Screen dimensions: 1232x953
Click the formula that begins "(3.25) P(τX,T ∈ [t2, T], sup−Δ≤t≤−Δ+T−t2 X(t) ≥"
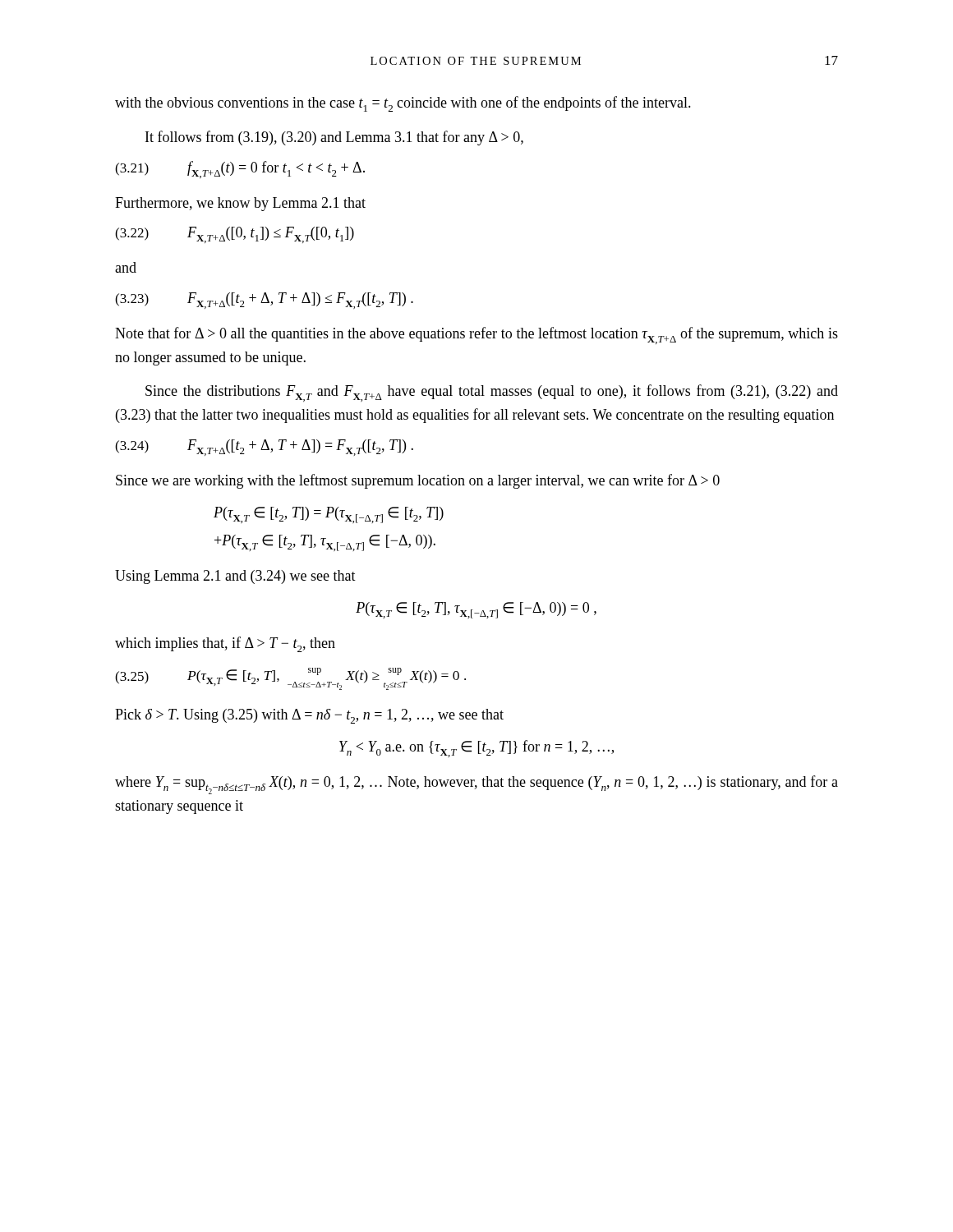(x=291, y=677)
